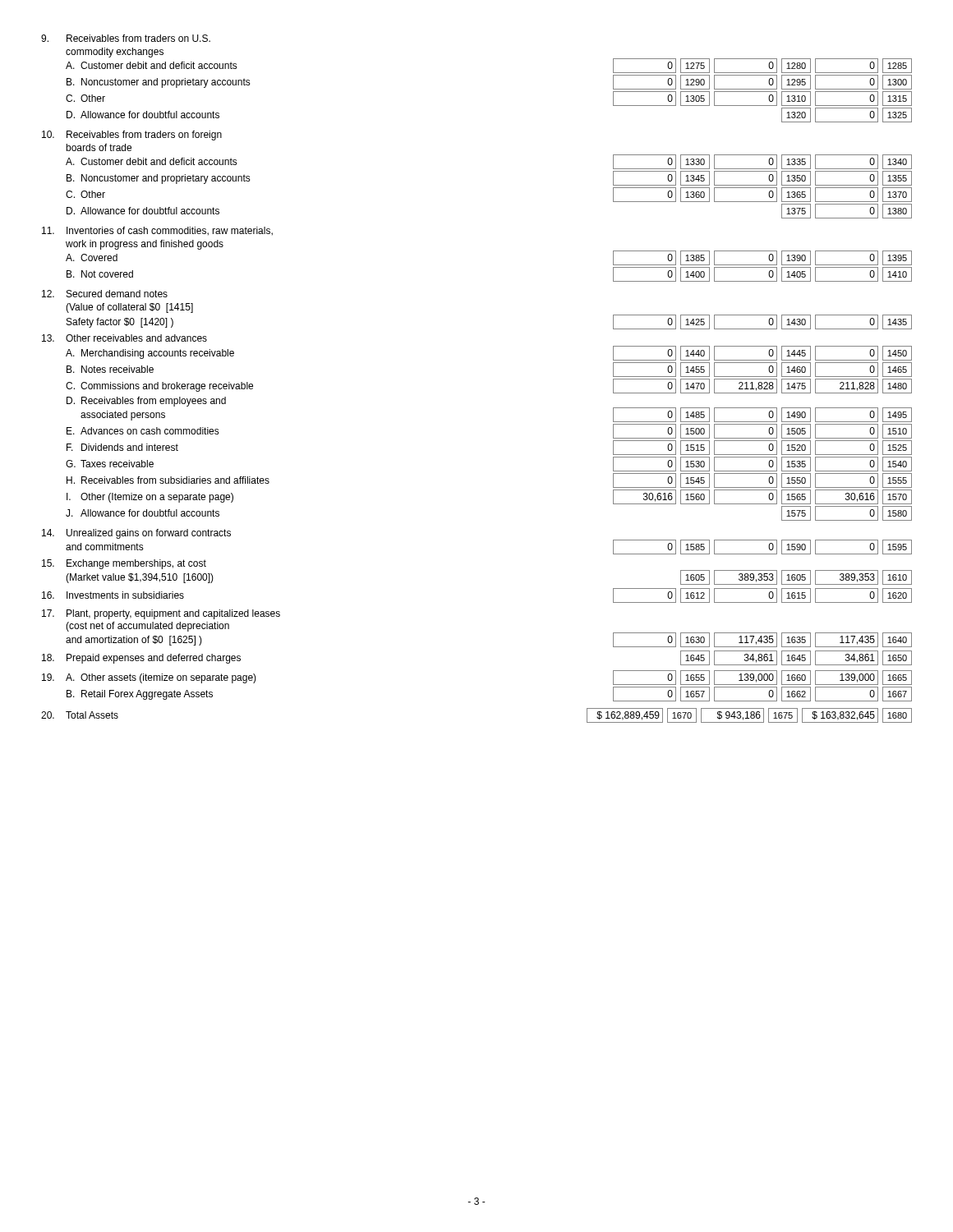This screenshot has height=1232, width=953.
Task: Locate the list item that reads "H. Receivables from subsidiaries"
Action: (171, 480)
